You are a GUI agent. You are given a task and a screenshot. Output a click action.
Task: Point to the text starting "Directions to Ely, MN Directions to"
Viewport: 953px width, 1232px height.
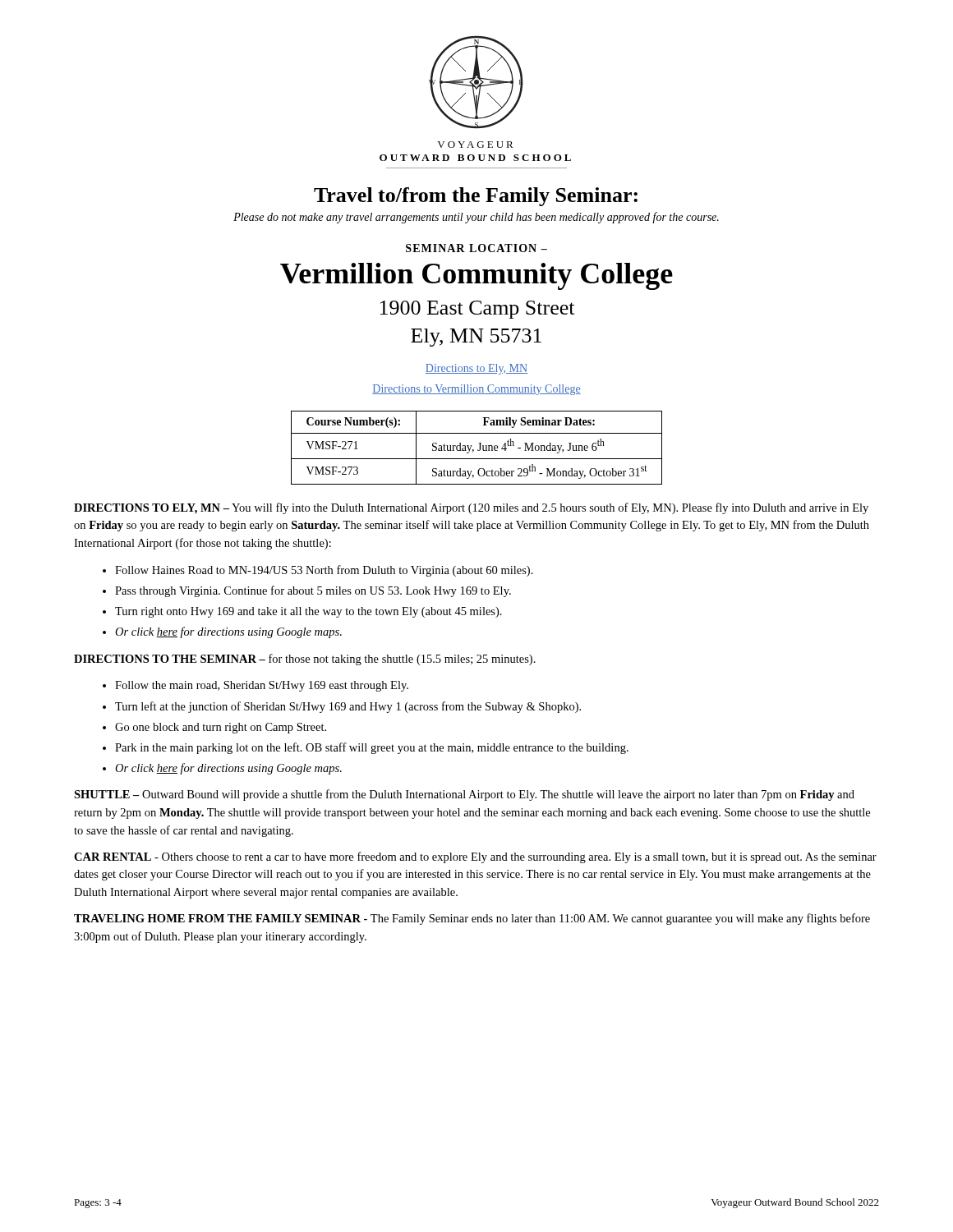476,379
